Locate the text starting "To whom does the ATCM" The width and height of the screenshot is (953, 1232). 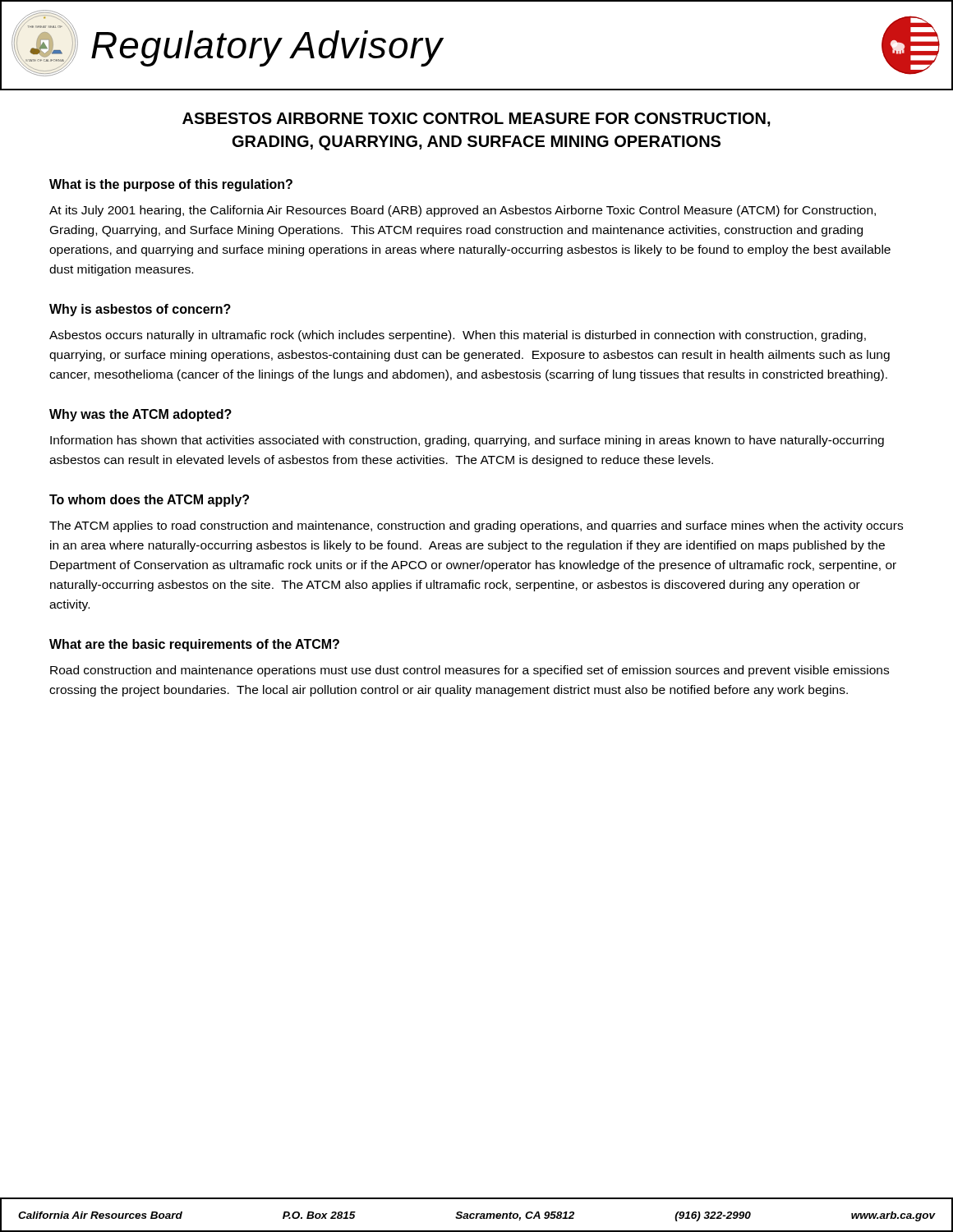tap(150, 500)
